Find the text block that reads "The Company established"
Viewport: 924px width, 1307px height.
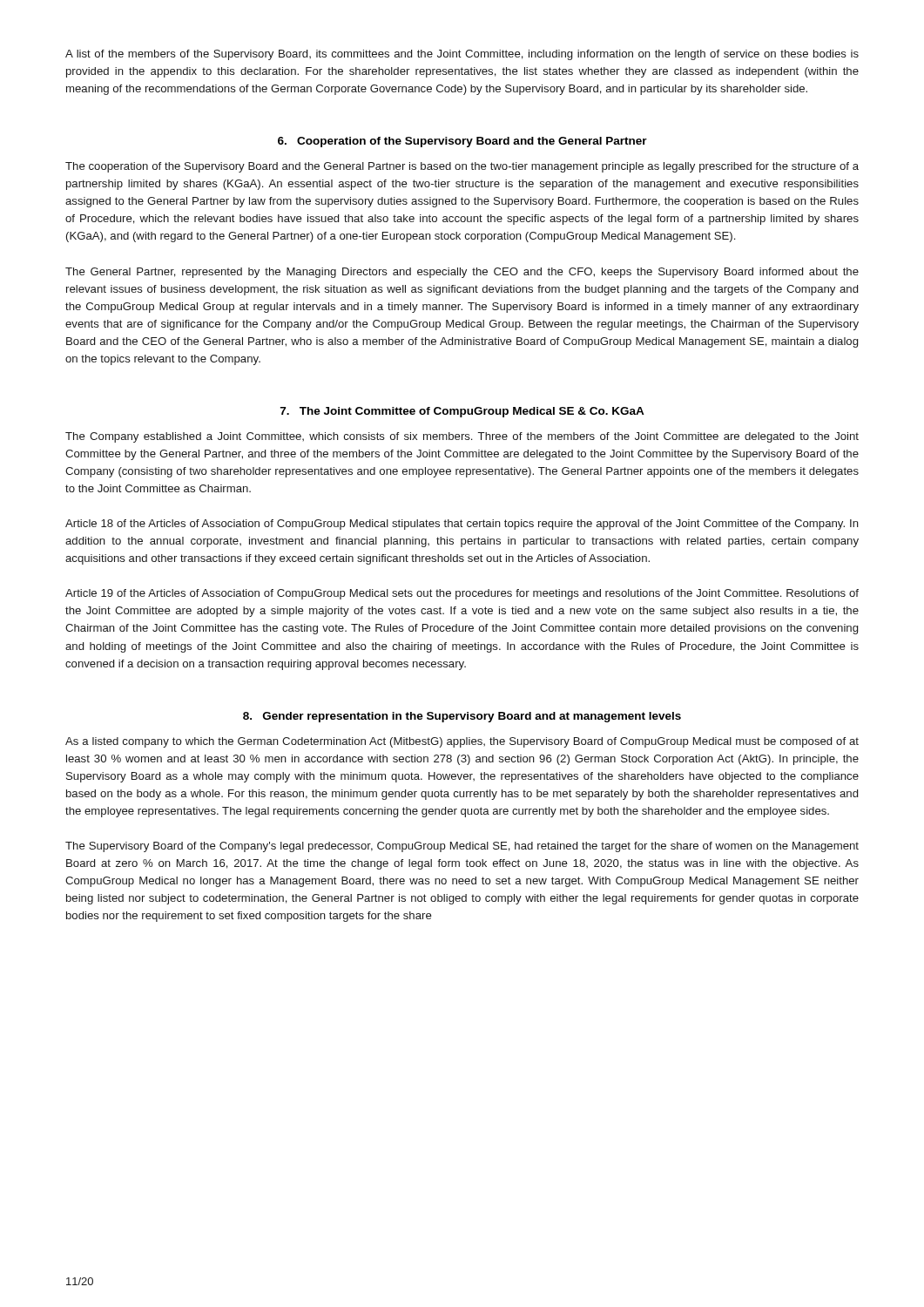coord(462,462)
